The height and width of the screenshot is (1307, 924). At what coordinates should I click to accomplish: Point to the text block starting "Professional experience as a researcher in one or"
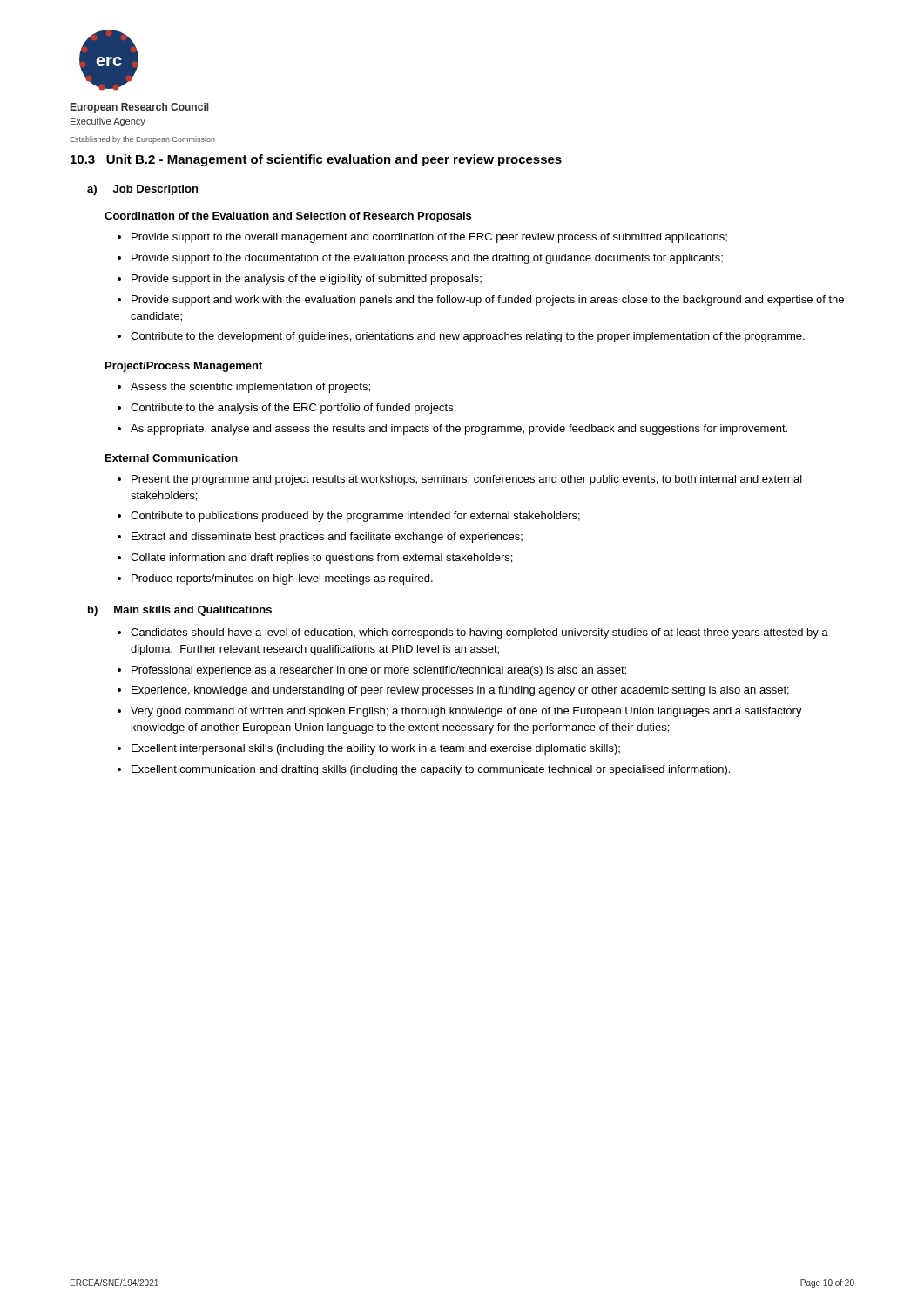tap(492, 670)
